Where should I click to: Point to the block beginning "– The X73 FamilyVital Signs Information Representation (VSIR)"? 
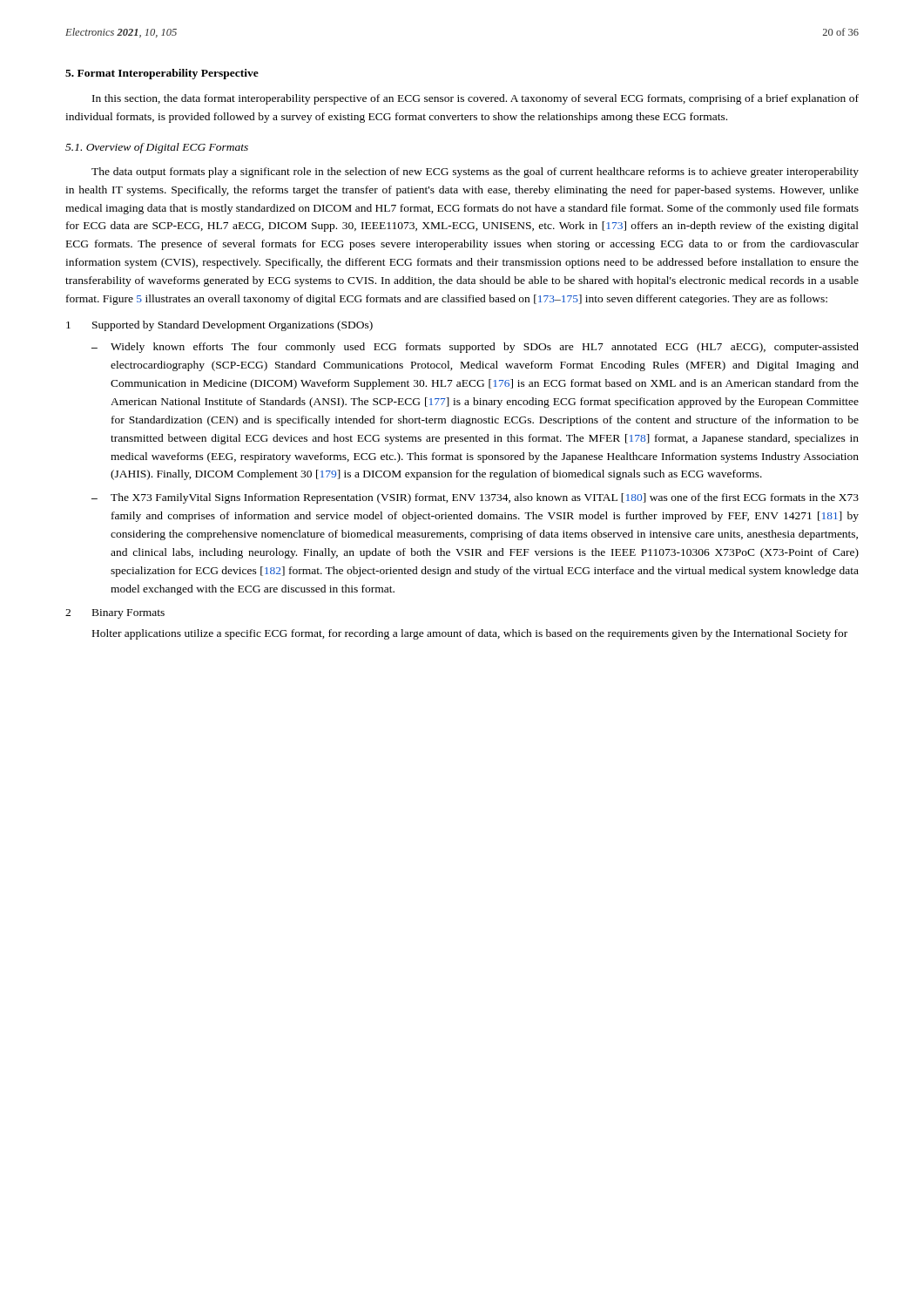pyautogui.click(x=475, y=544)
